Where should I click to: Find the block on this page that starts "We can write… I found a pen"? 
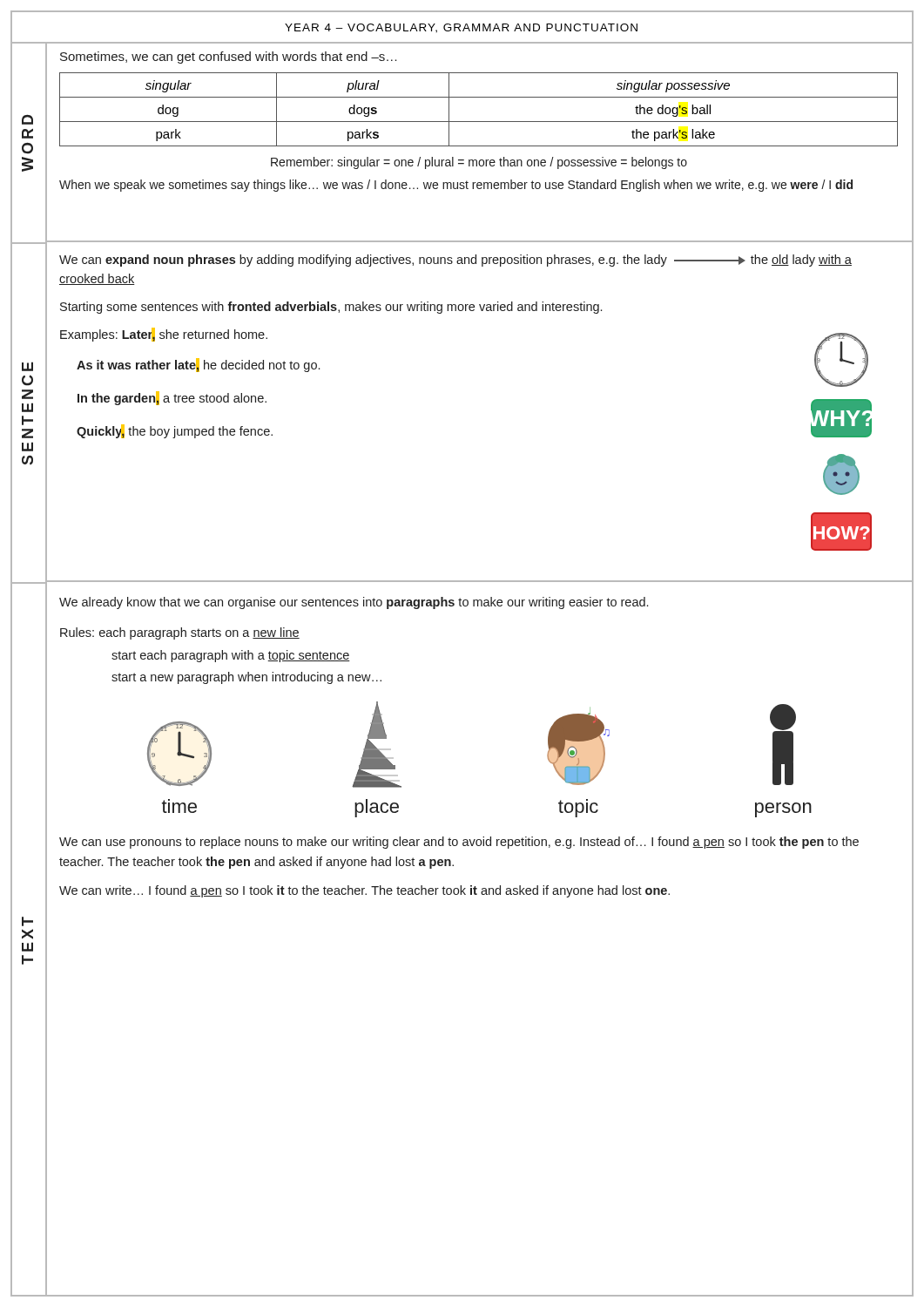[x=365, y=890]
